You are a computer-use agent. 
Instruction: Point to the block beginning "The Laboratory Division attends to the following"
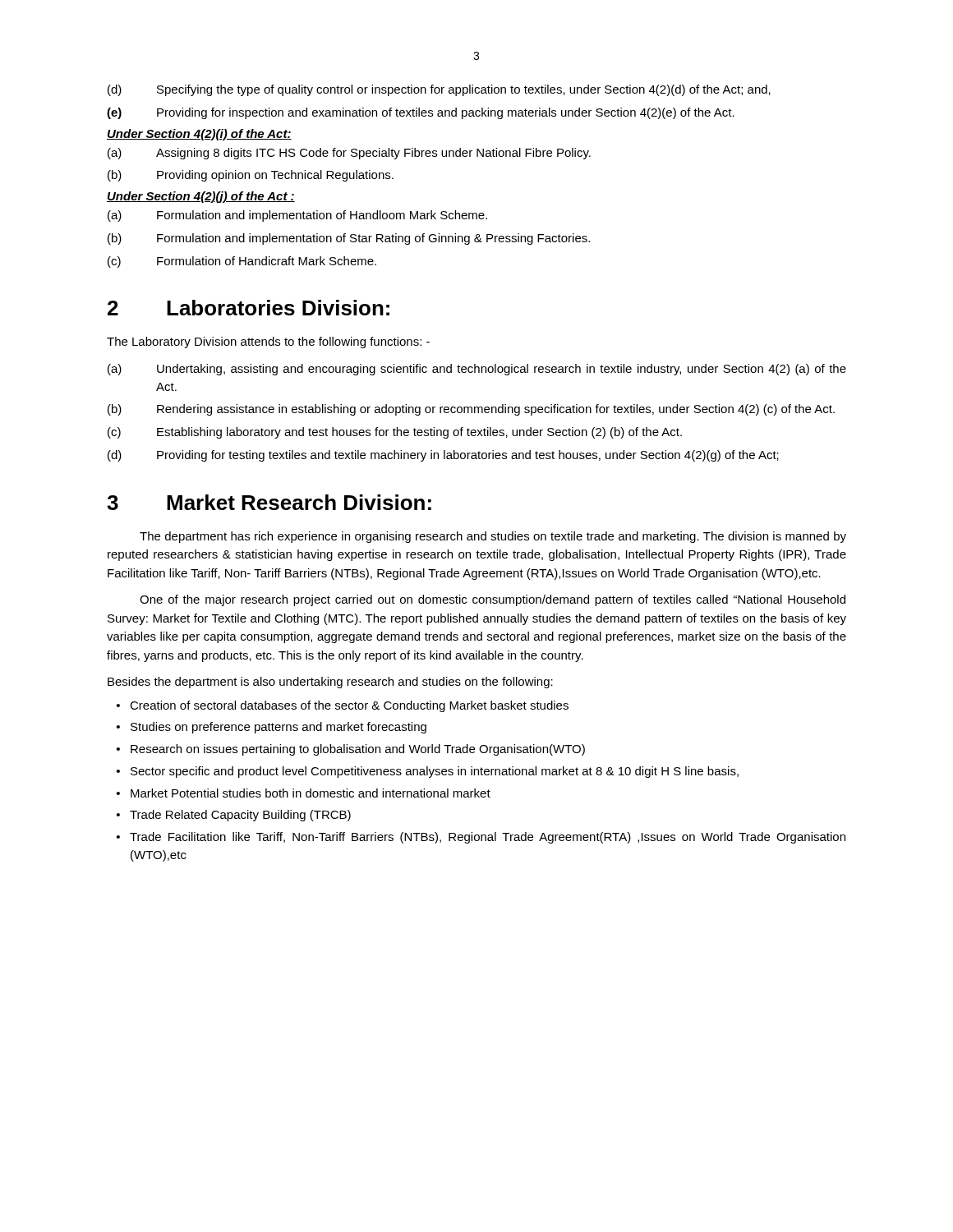coord(268,341)
